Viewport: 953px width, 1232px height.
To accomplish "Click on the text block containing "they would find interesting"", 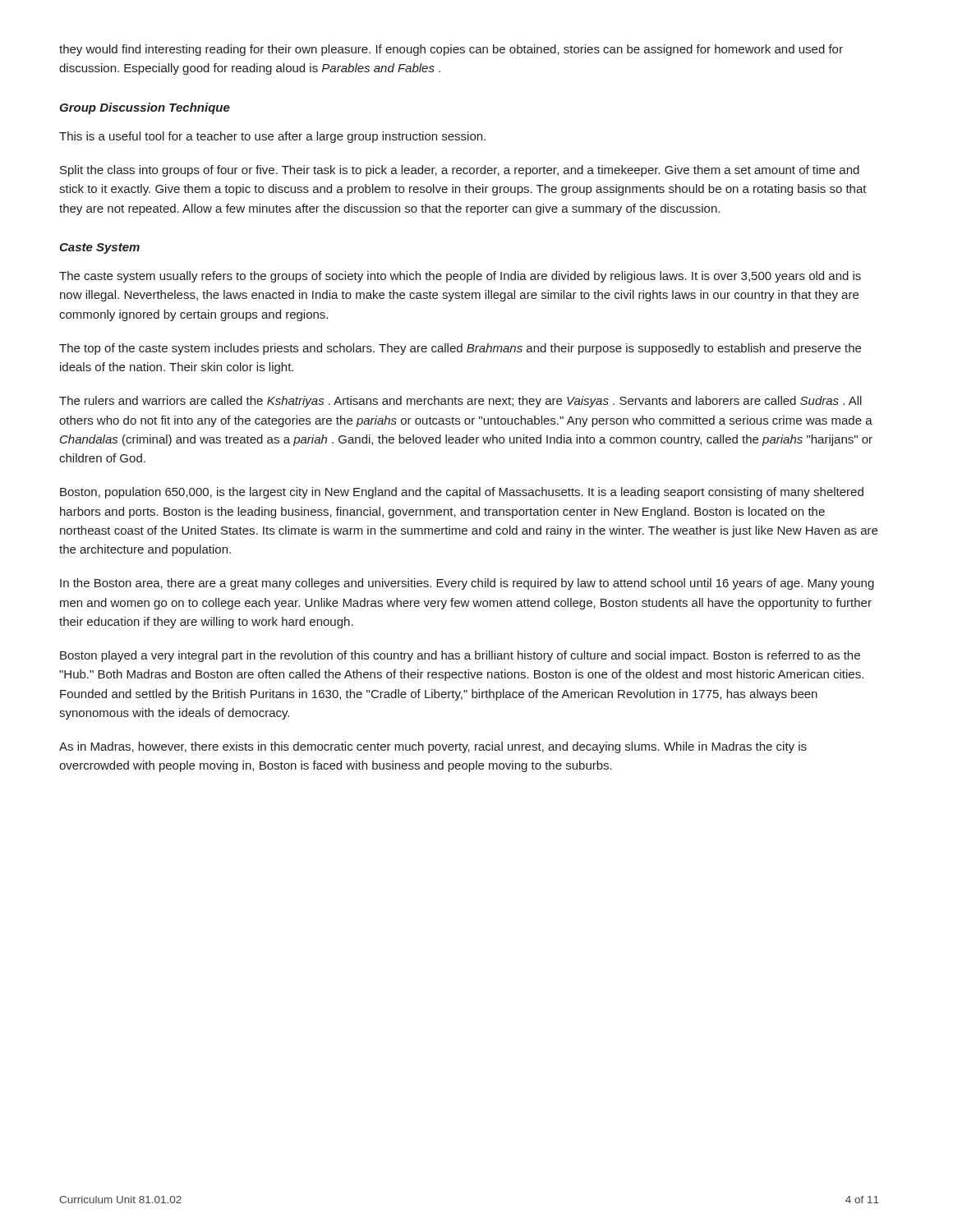I will (x=451, y=58).
